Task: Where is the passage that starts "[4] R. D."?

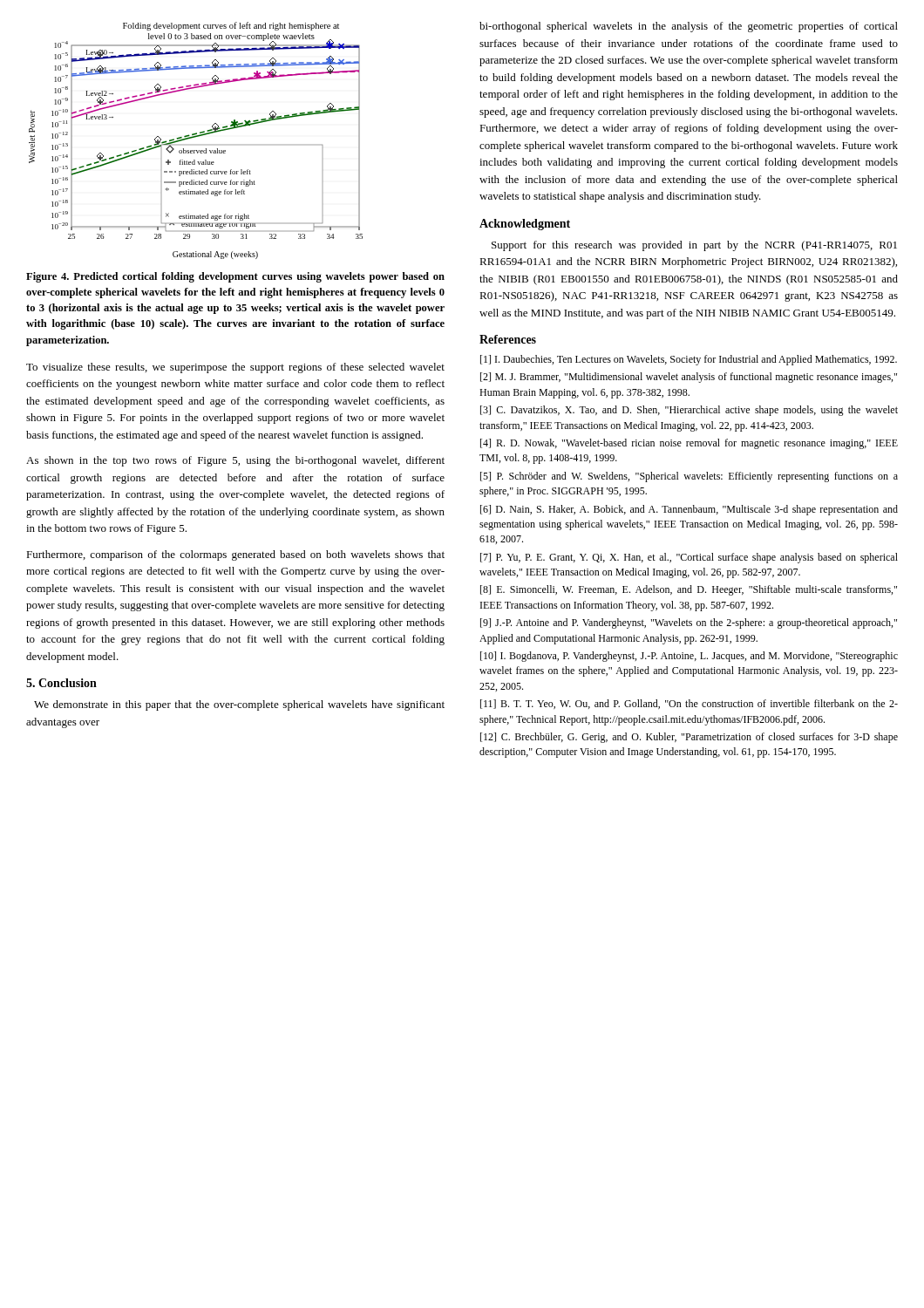Action: pos(689,451)
